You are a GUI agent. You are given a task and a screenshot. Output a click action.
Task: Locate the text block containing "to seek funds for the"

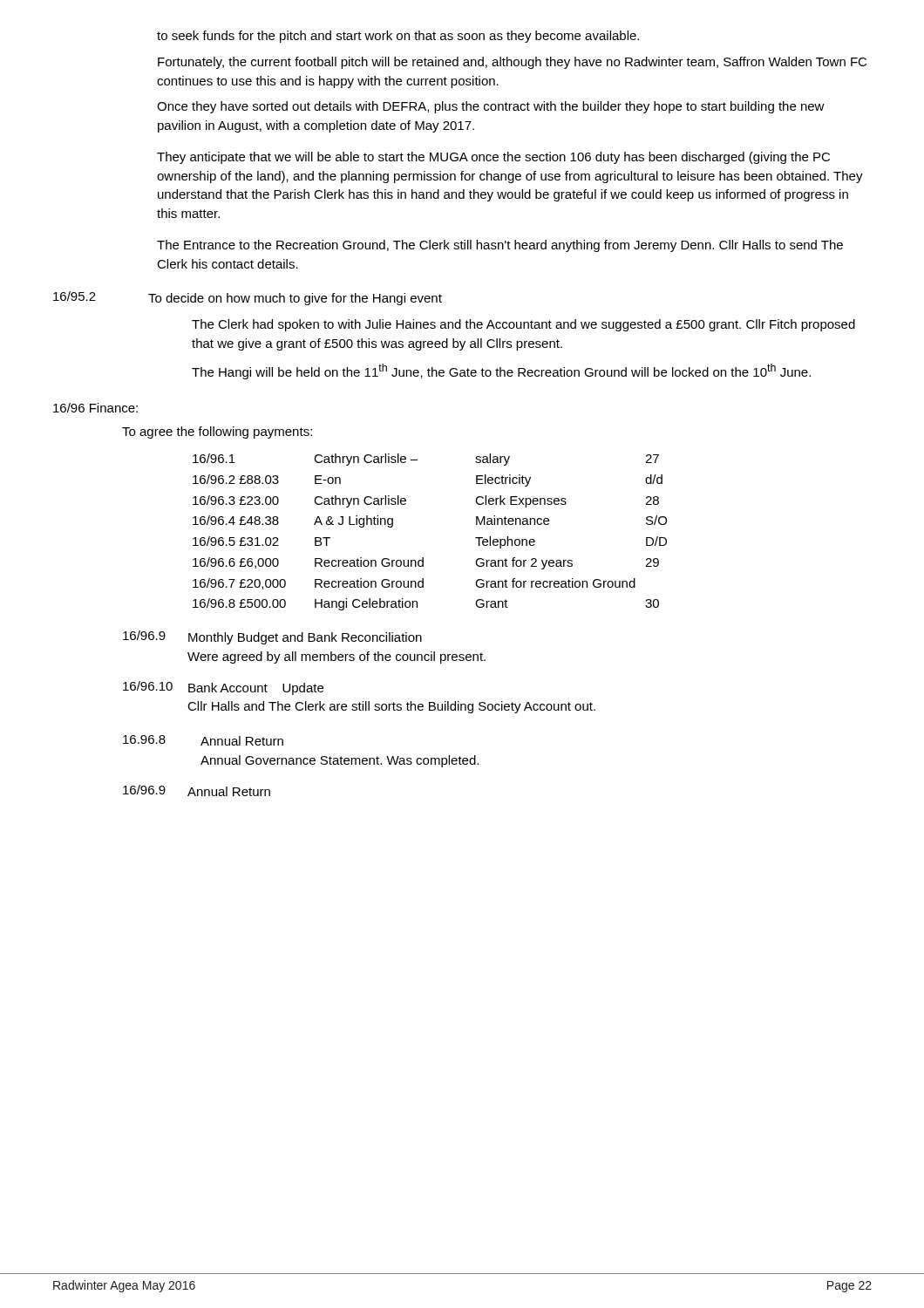click(x=398, y=37)
